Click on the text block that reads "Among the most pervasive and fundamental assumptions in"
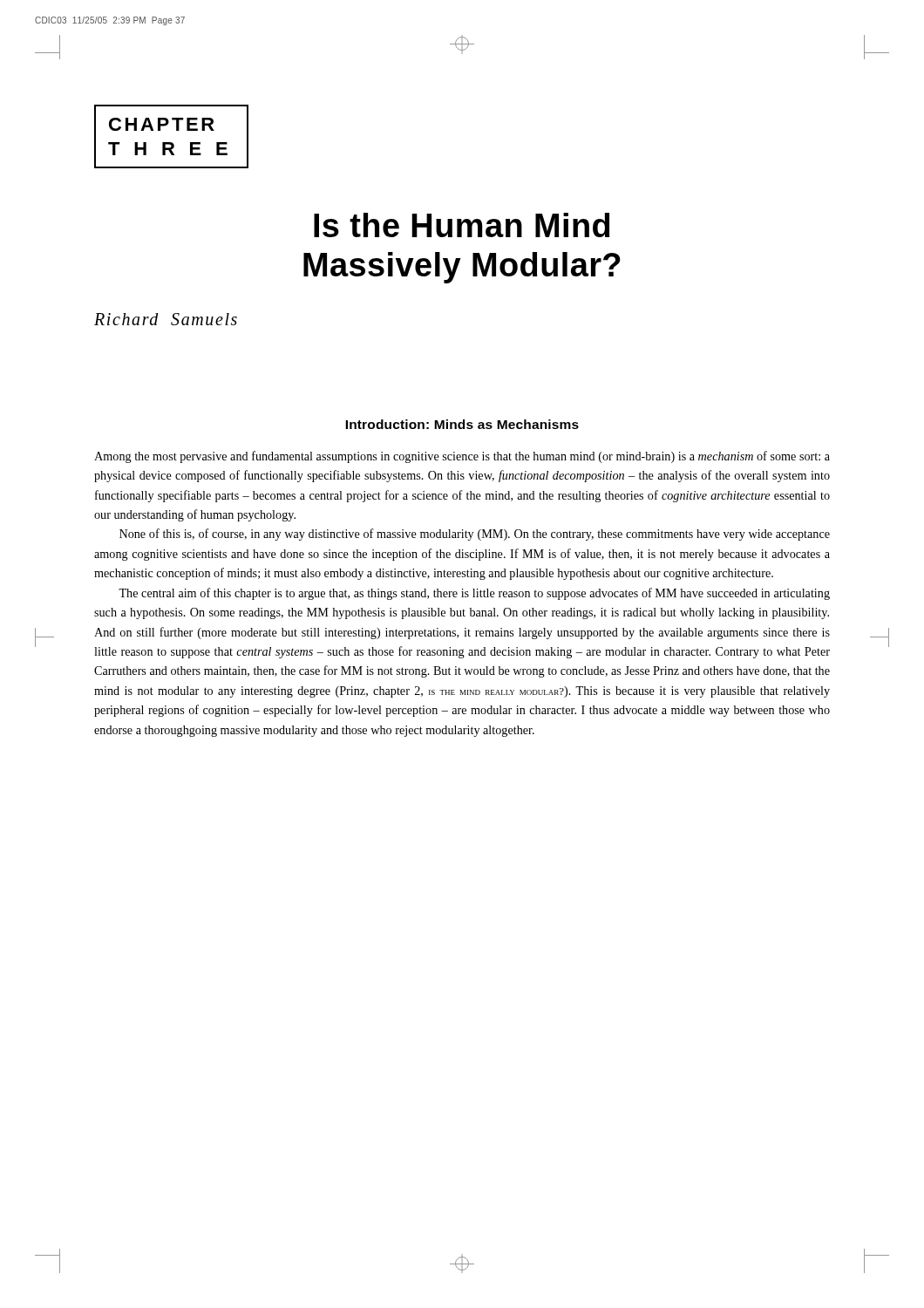 [462, 485]
